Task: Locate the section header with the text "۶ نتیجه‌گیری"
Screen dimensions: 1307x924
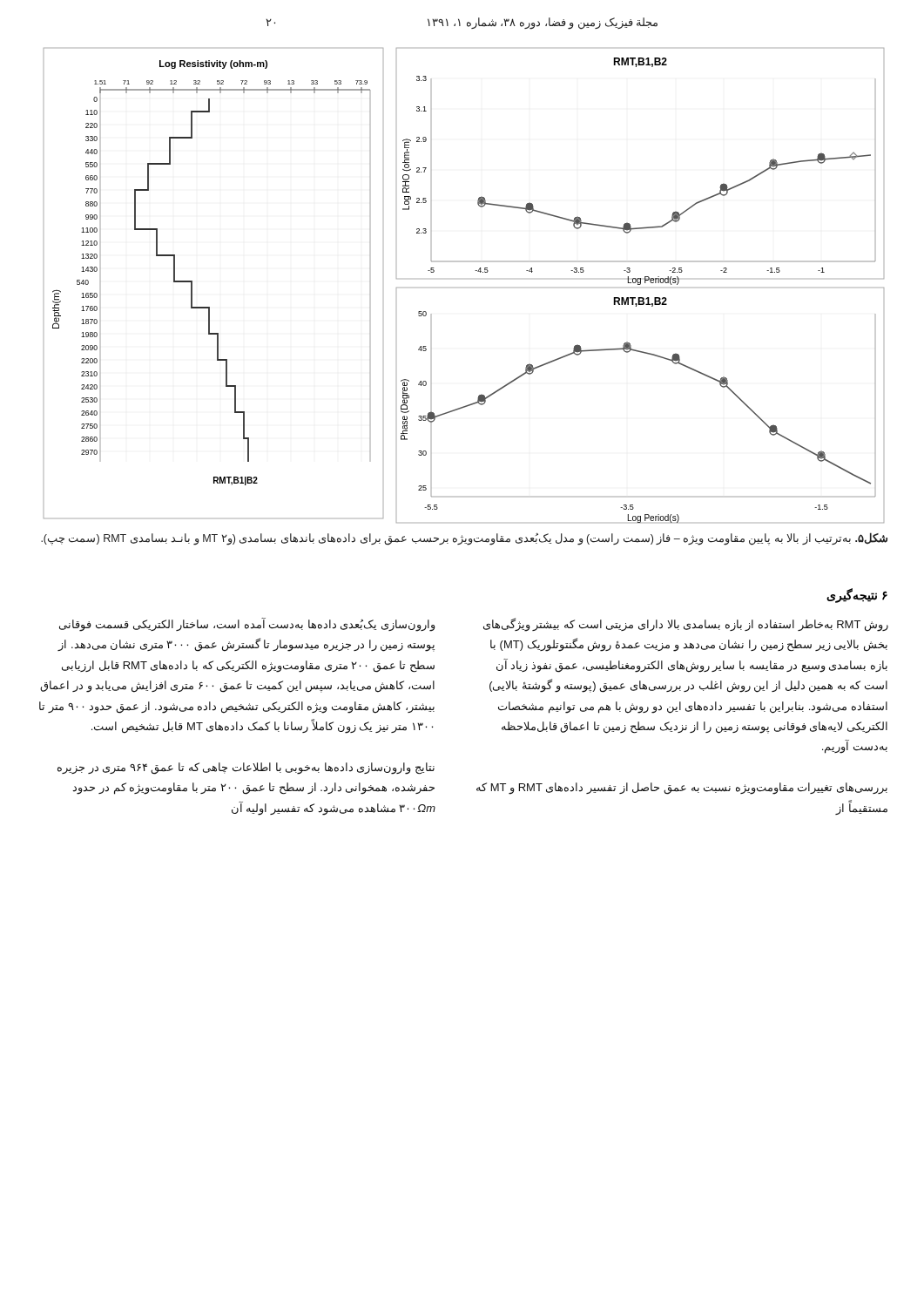Action: pos(857,595)
